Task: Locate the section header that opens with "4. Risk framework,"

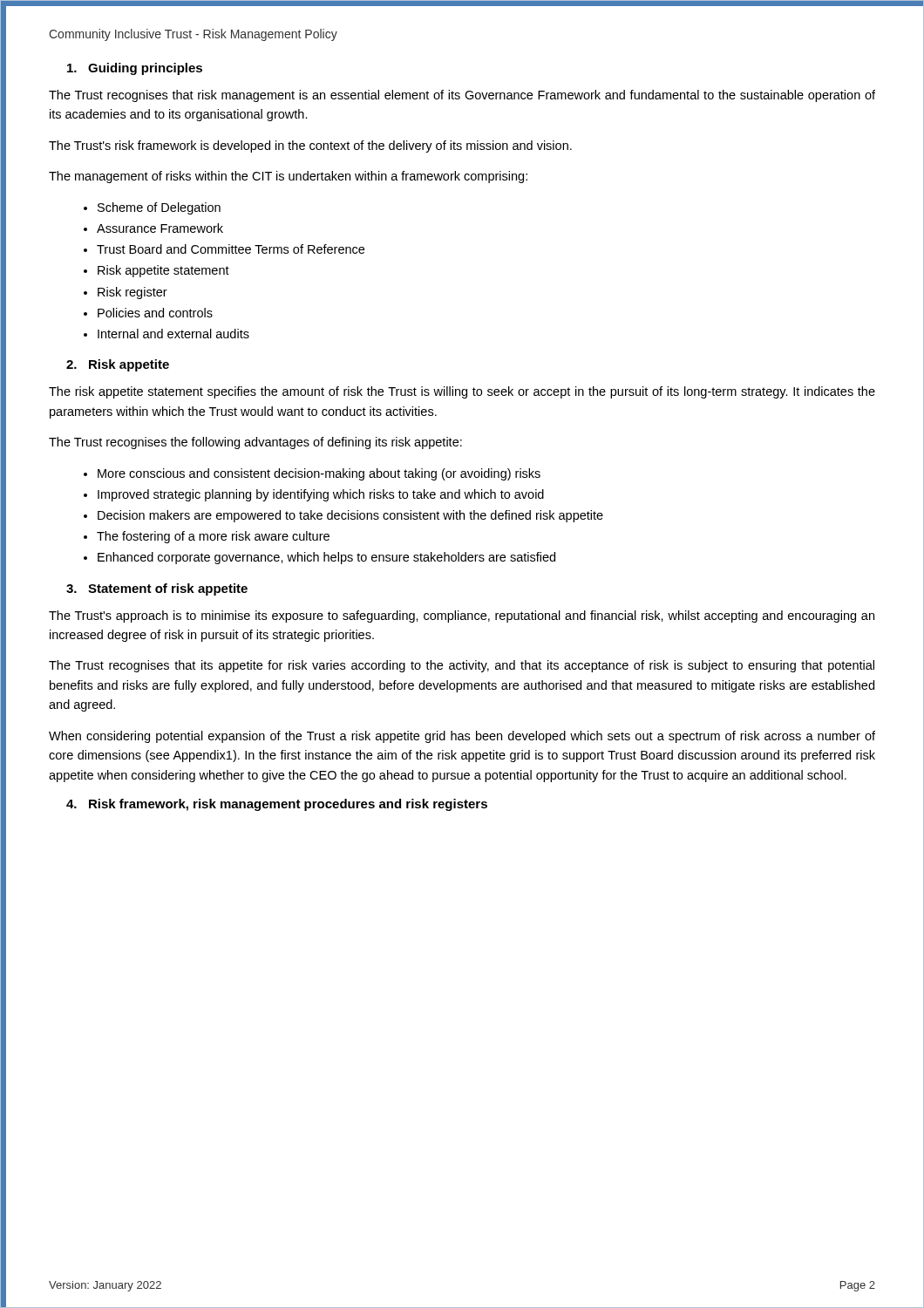Action: (x=277, y=804)
